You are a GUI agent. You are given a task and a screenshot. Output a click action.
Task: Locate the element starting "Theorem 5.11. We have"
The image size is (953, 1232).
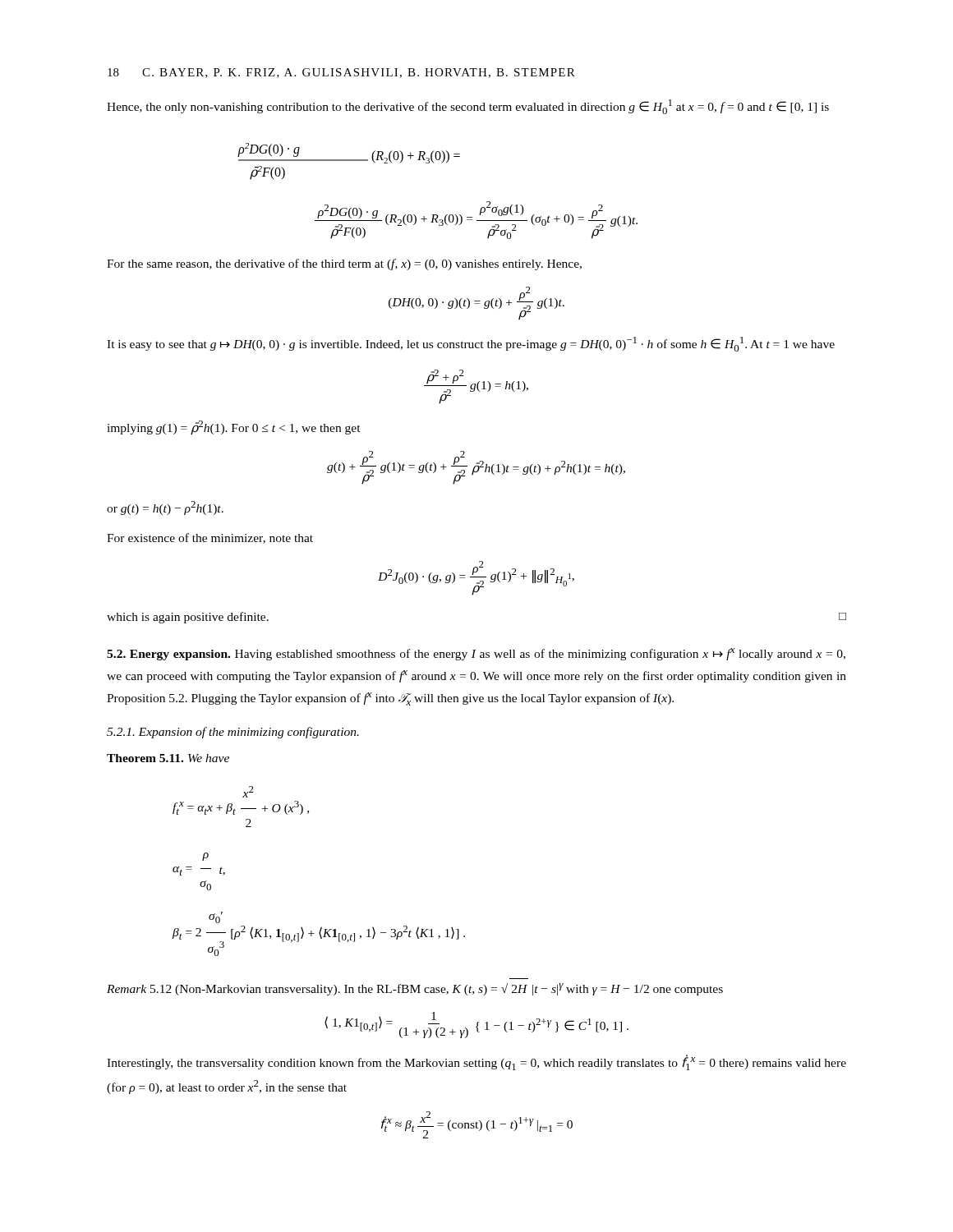pos(168,758)
